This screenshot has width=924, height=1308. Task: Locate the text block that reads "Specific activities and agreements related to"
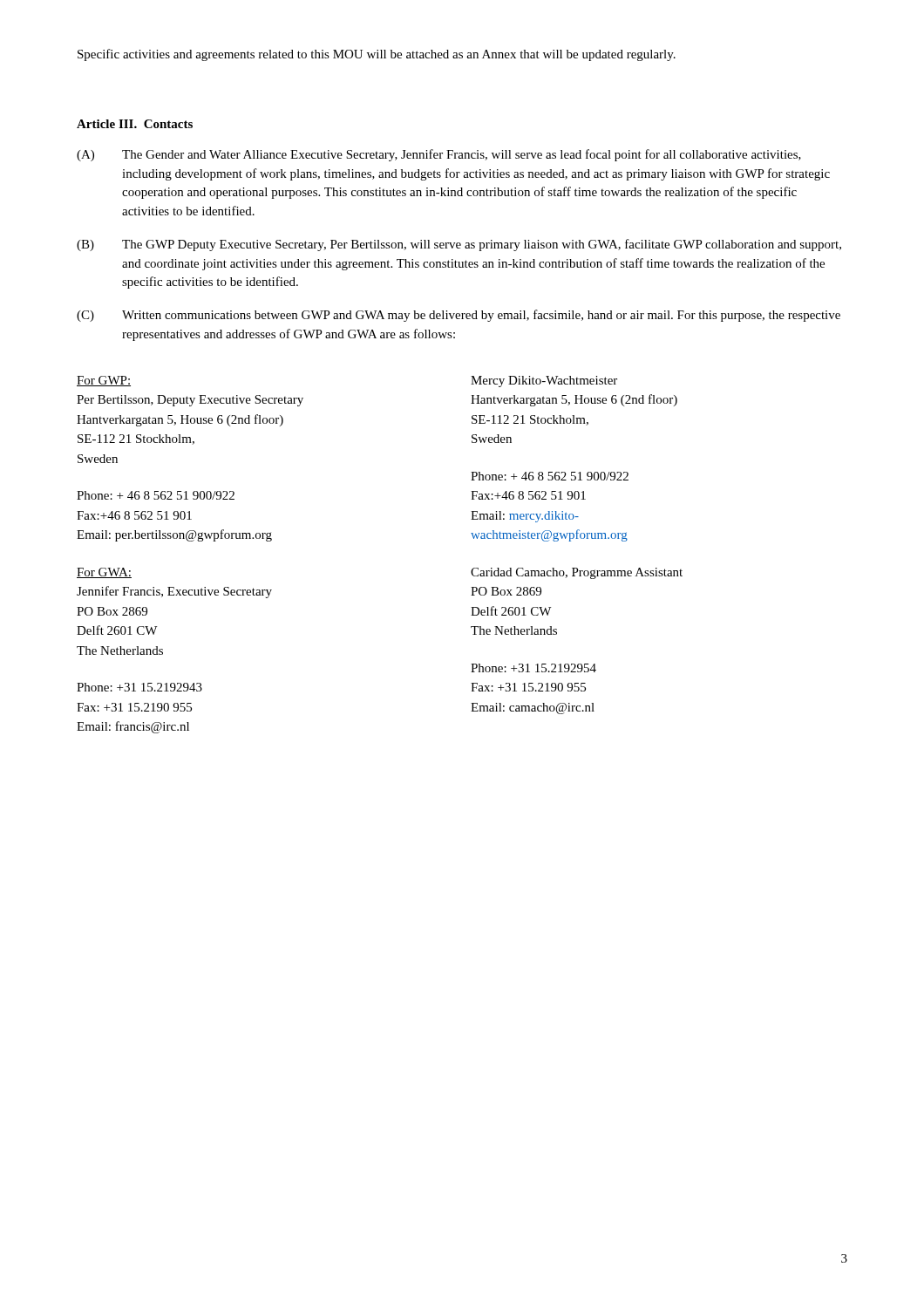coord(376,54)
